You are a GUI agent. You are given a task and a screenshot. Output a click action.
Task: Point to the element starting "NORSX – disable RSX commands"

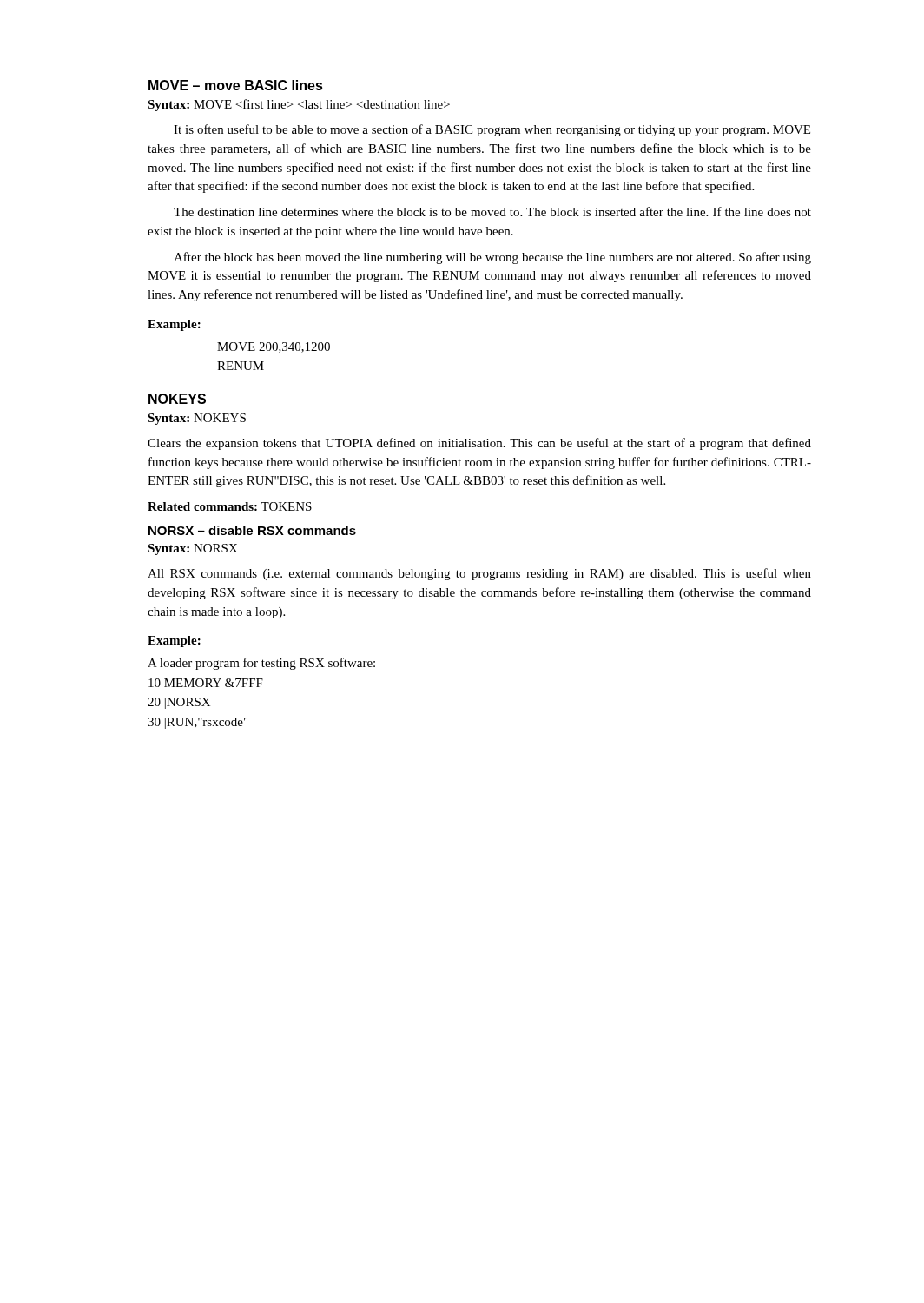point(252,530)
